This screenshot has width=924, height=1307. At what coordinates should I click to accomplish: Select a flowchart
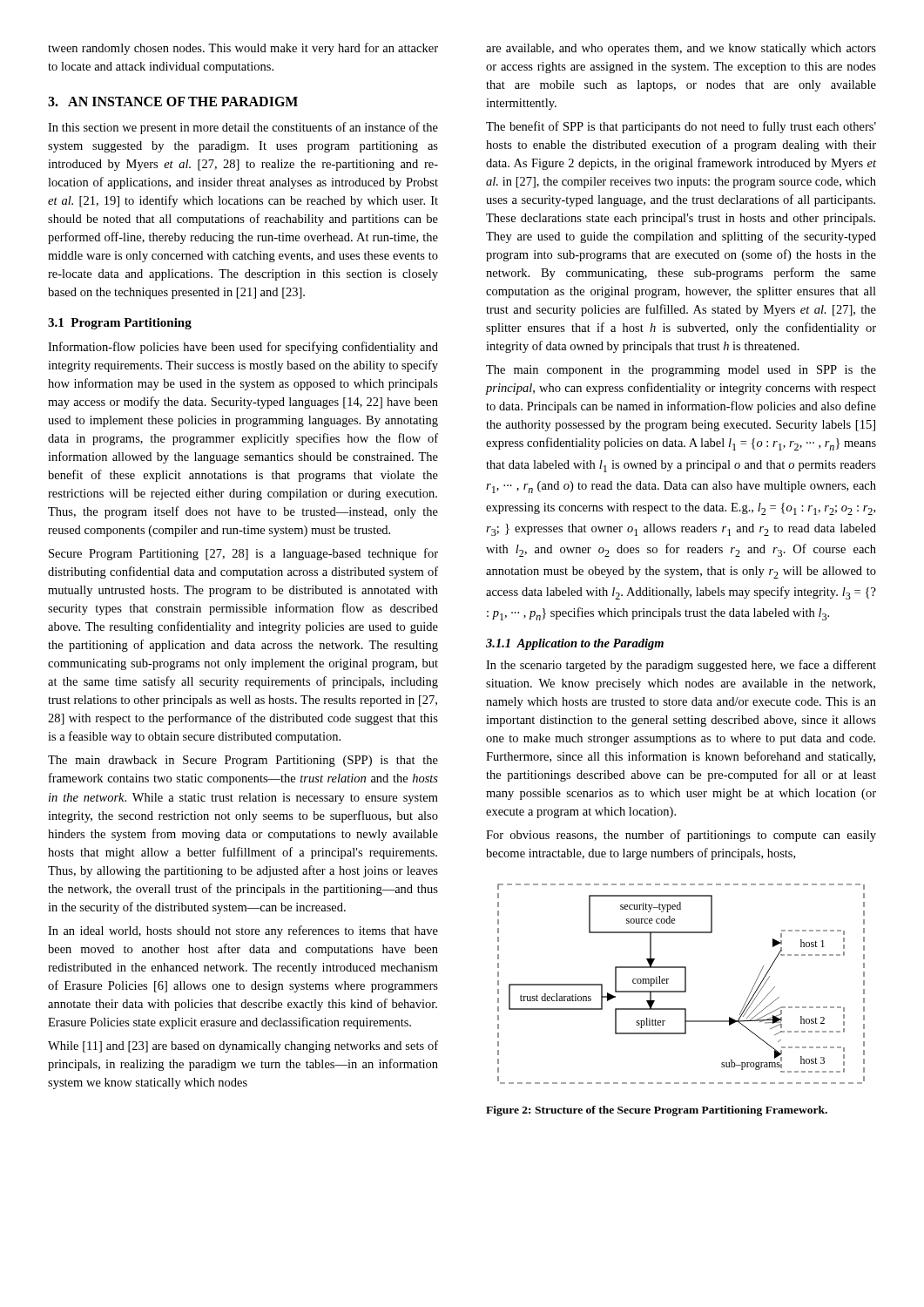[681, 987]
